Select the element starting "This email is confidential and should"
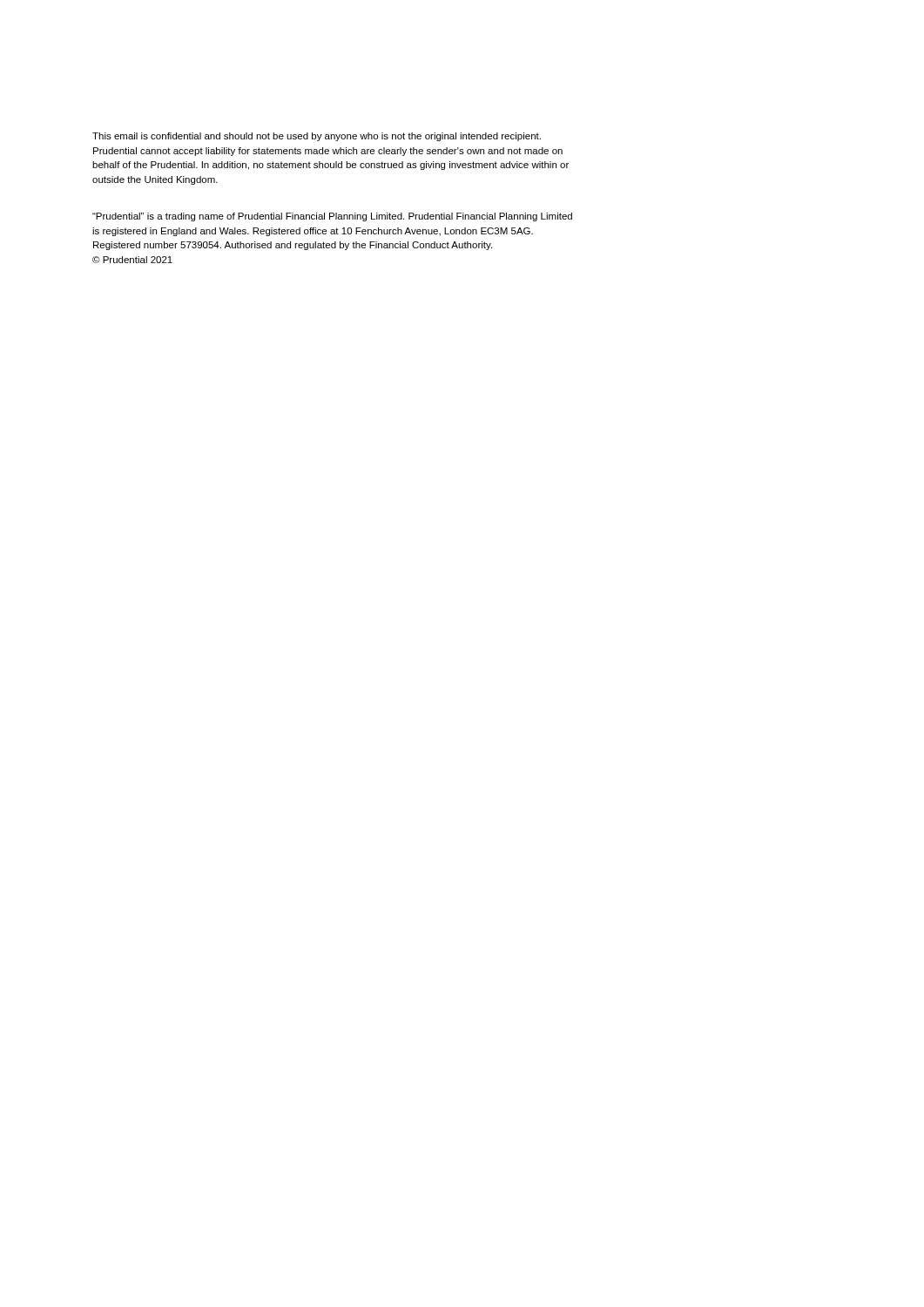Screen dimensions: 1307x924 [x=331, y=158]
